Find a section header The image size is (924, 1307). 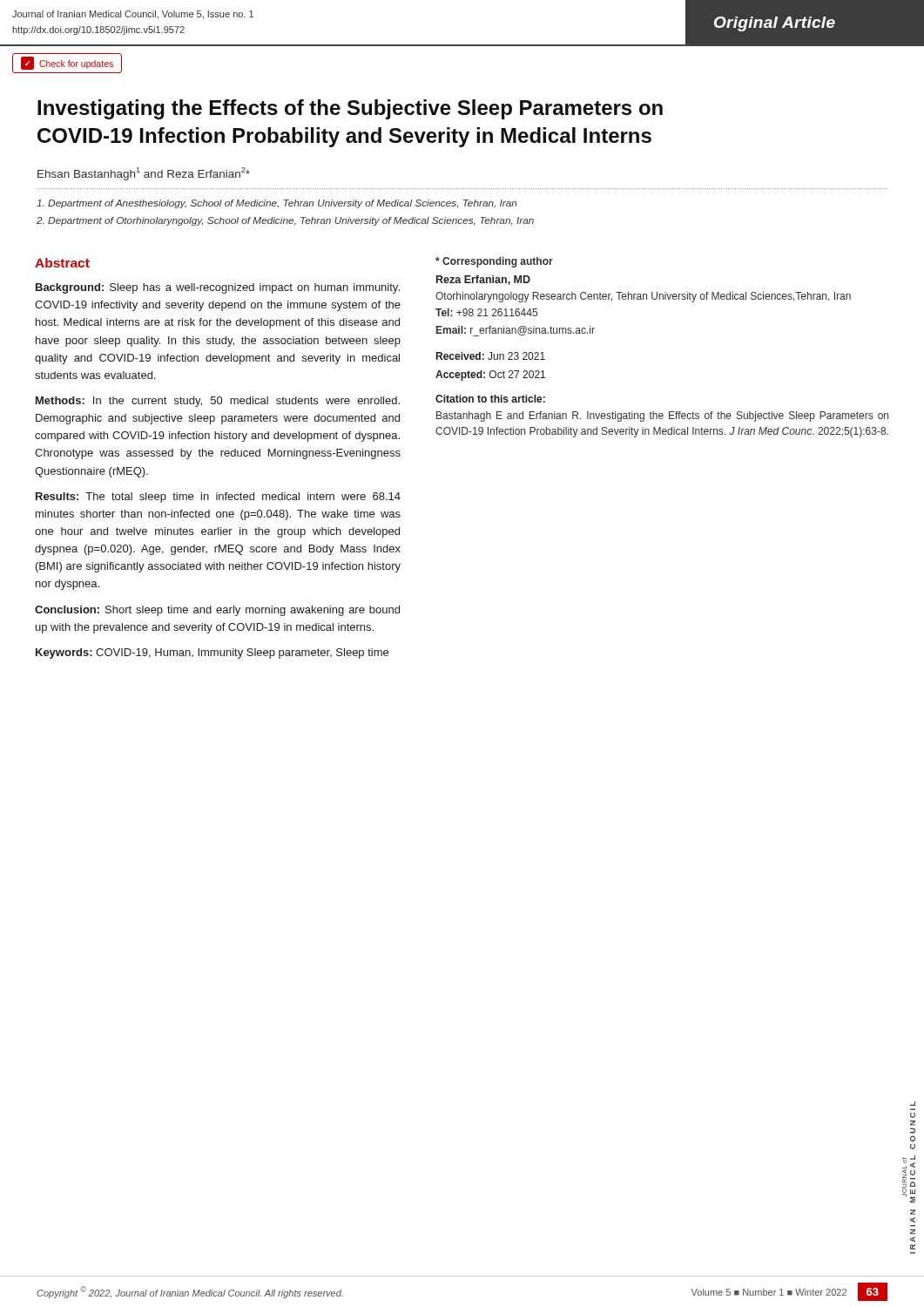pos(62,263)
